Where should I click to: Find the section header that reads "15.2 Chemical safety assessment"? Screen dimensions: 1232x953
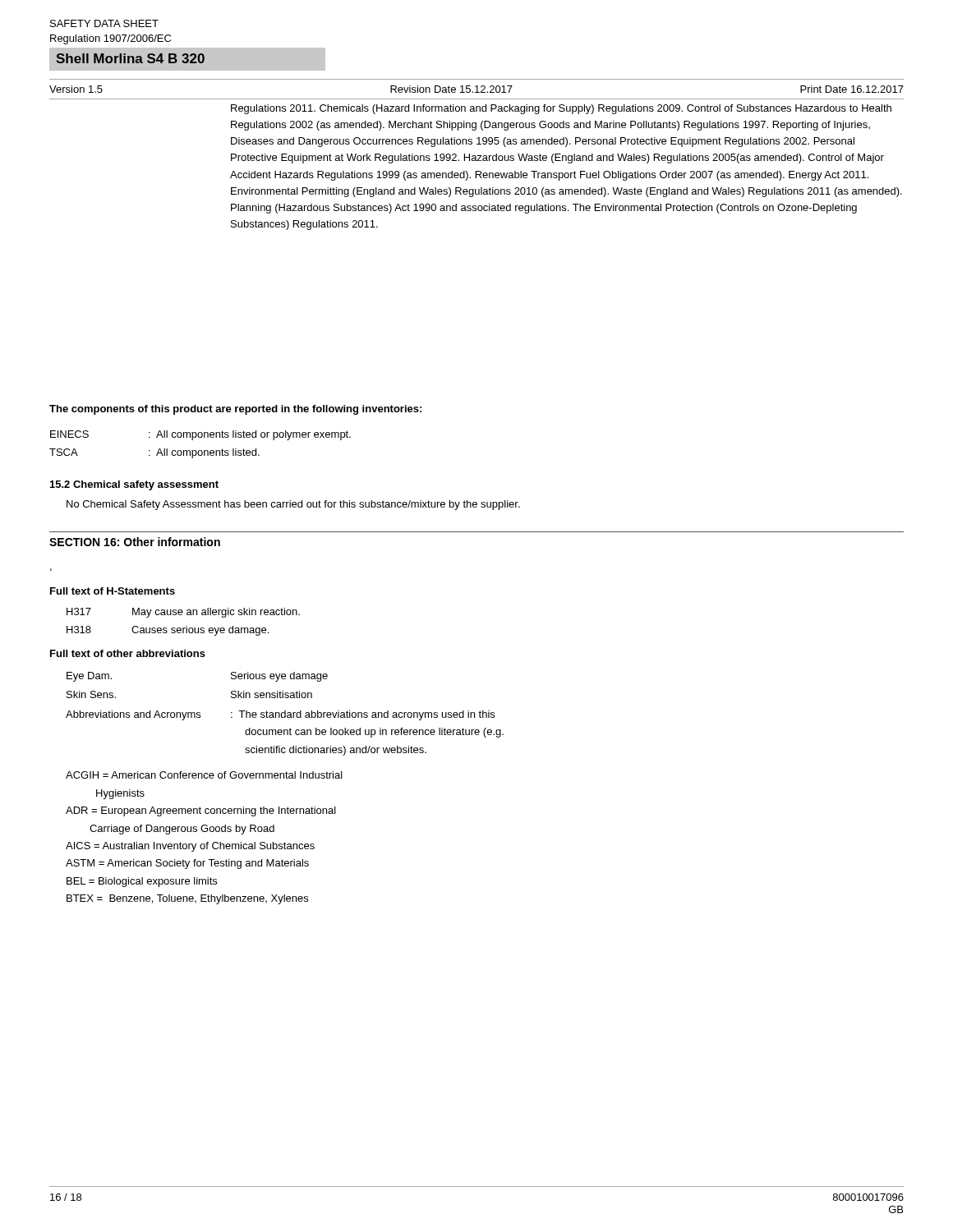point(134,484)
